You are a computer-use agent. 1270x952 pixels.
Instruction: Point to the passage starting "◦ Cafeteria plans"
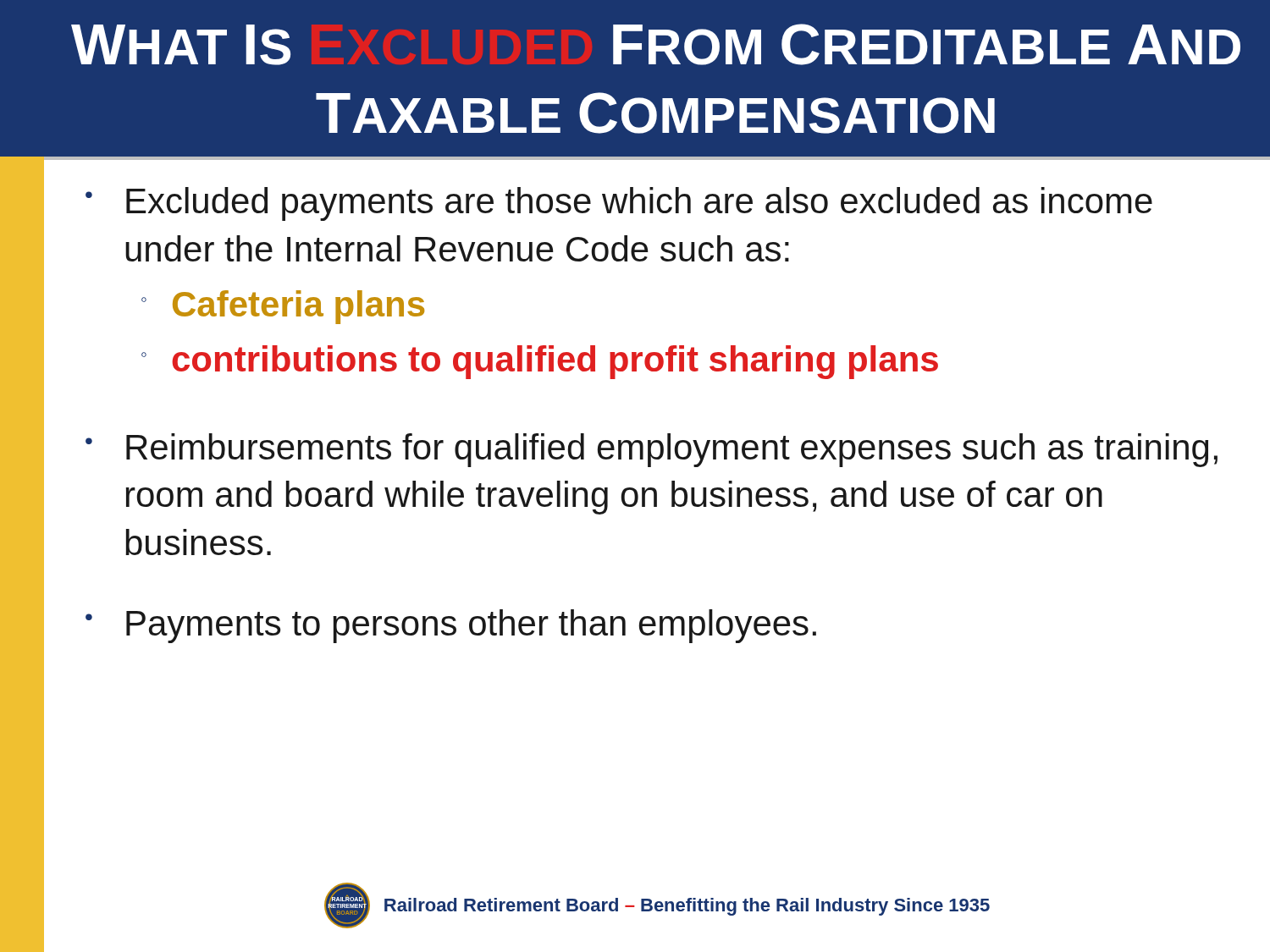pos(283,305)
